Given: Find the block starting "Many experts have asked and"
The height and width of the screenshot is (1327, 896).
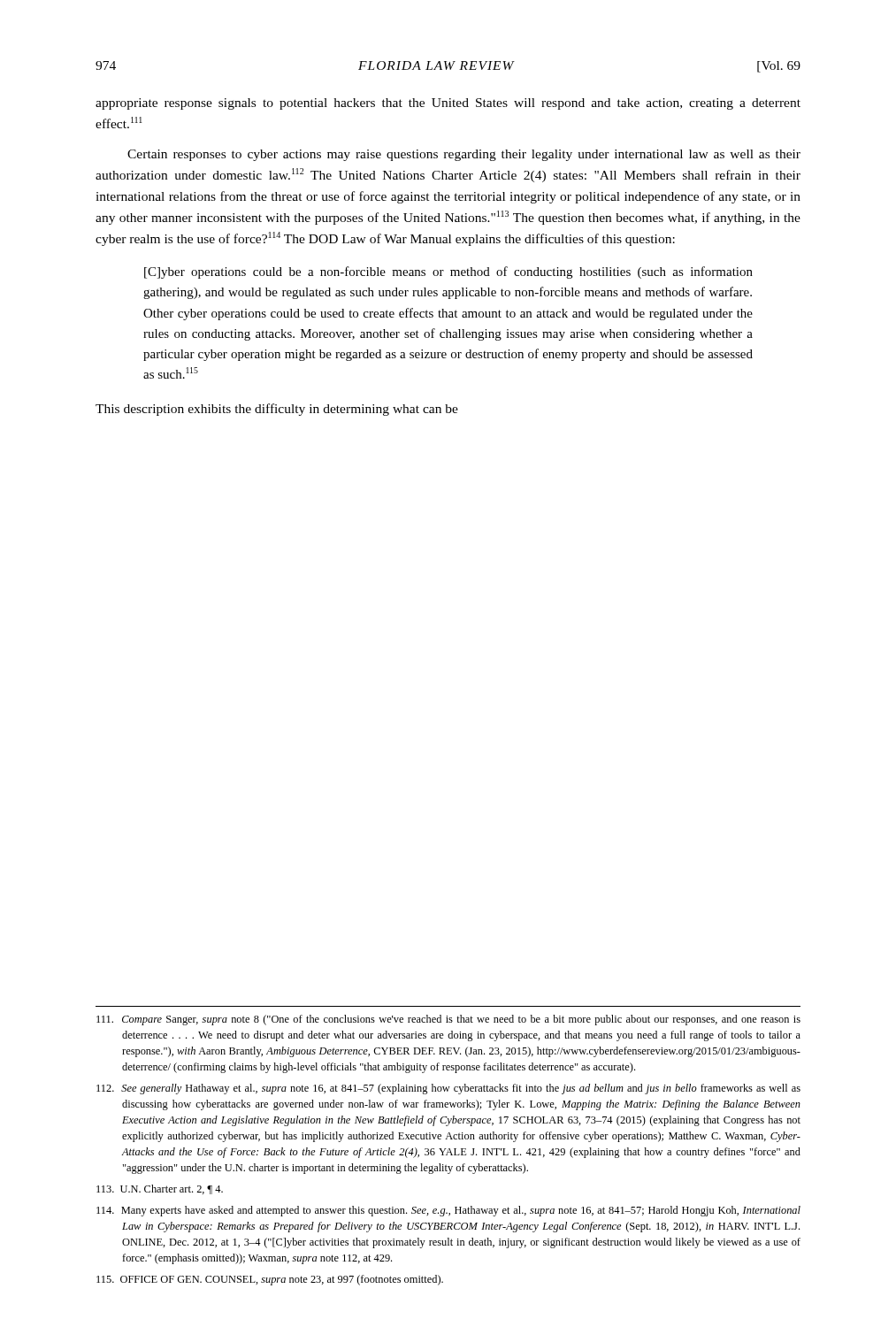Looking at the screenshot, I should pos(448,1234).
